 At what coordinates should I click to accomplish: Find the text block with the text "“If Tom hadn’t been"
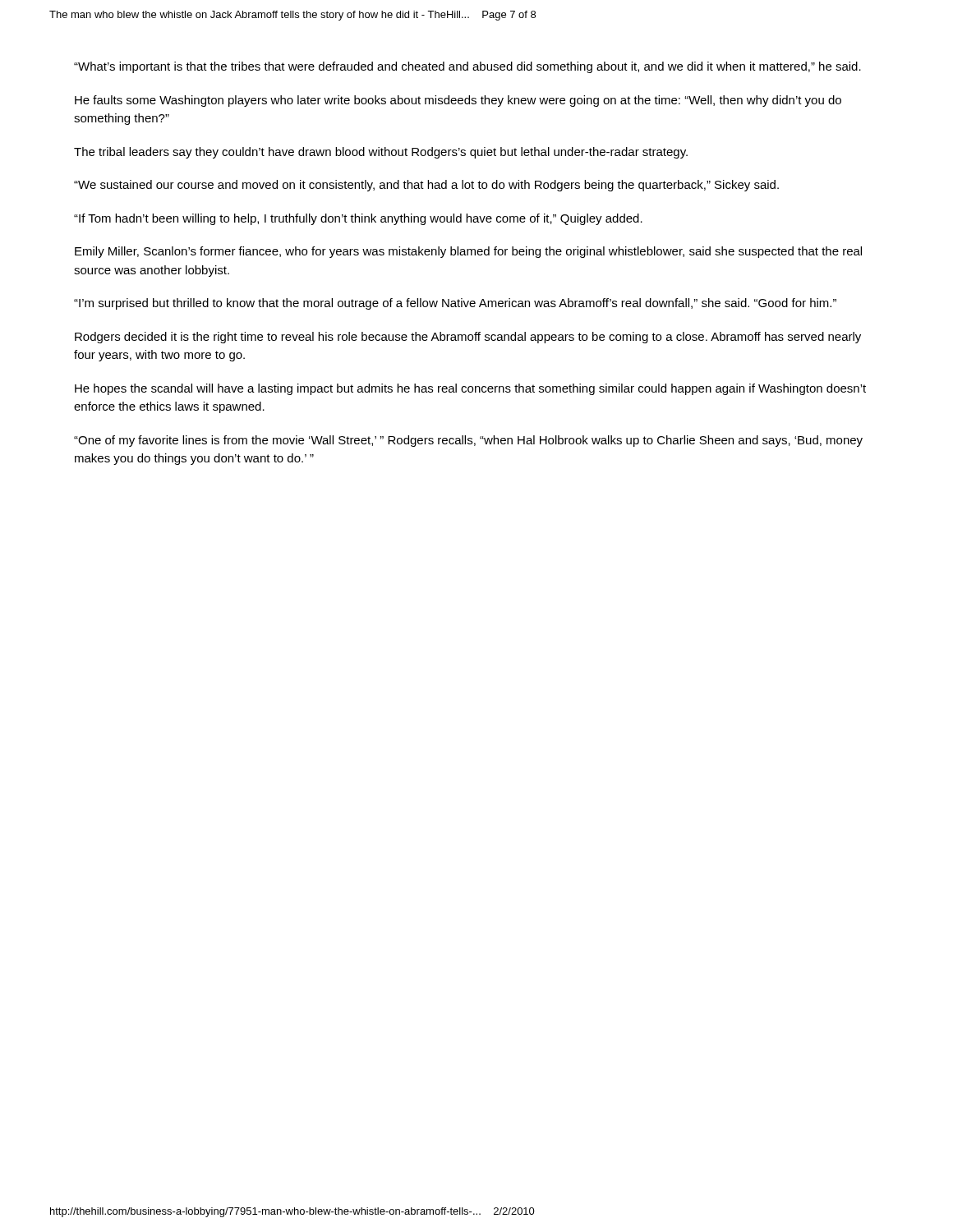point(358,218)
